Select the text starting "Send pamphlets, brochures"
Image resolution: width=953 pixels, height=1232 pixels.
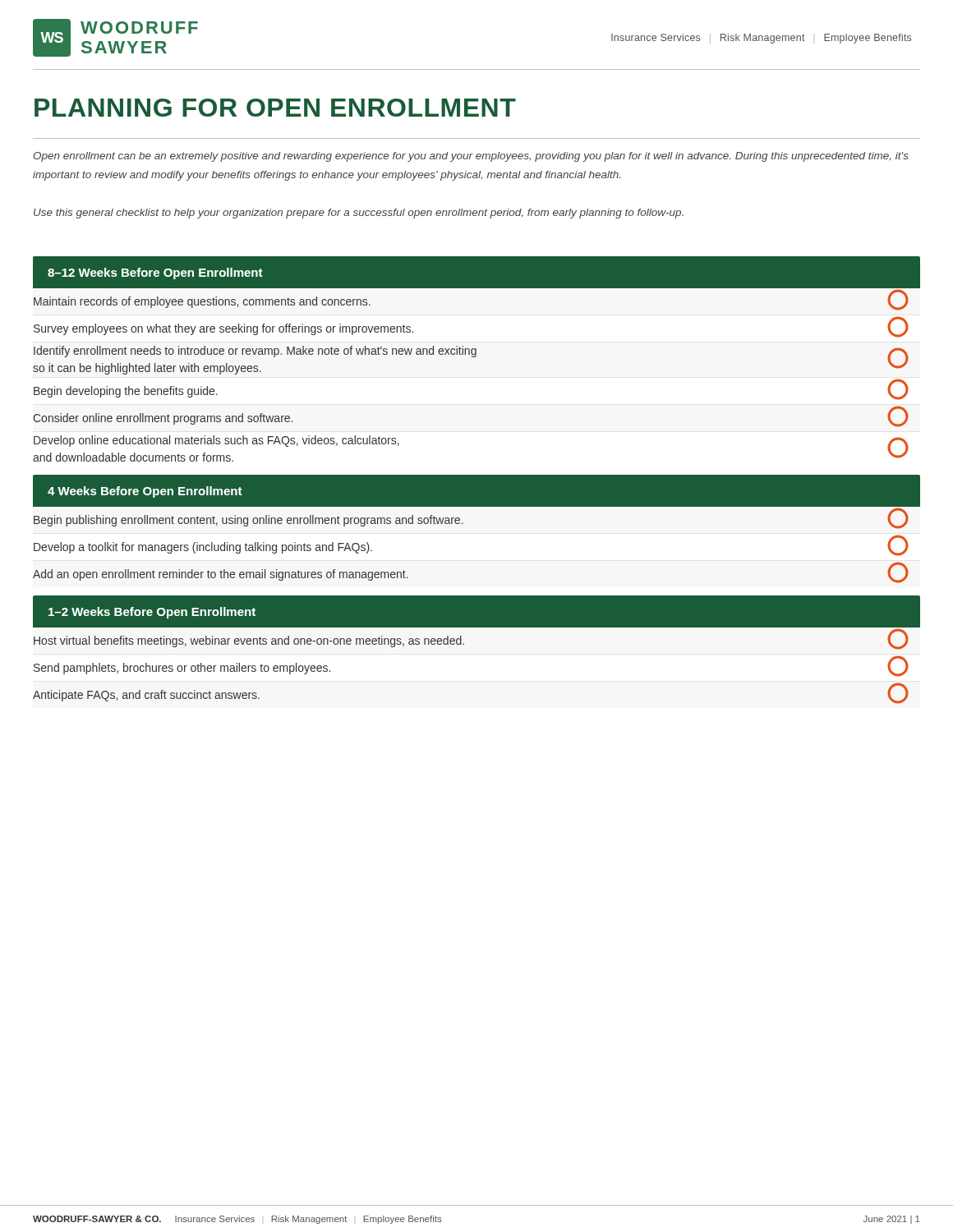tap(182, 667)
